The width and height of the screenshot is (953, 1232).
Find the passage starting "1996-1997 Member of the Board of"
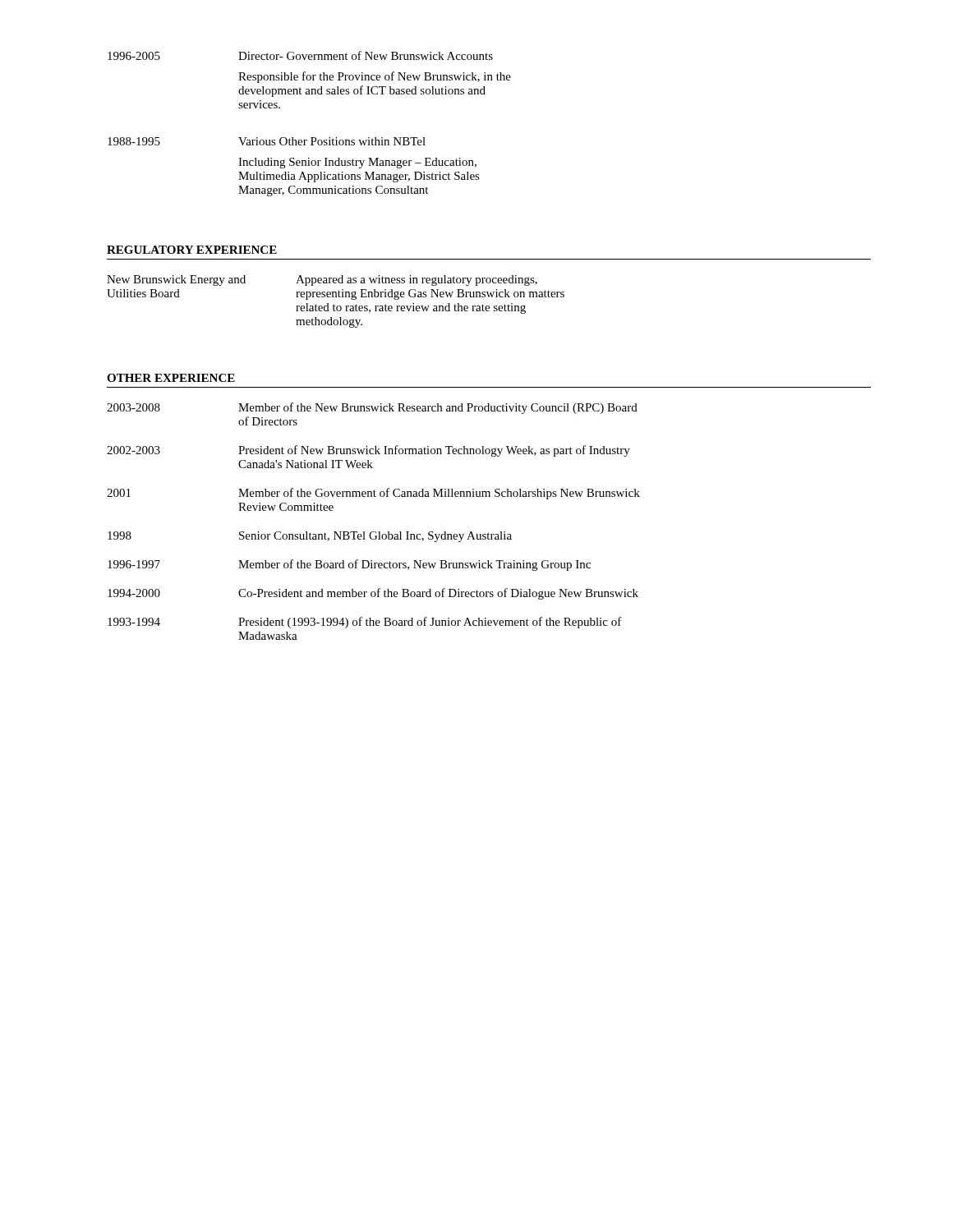tap(489, 565)
